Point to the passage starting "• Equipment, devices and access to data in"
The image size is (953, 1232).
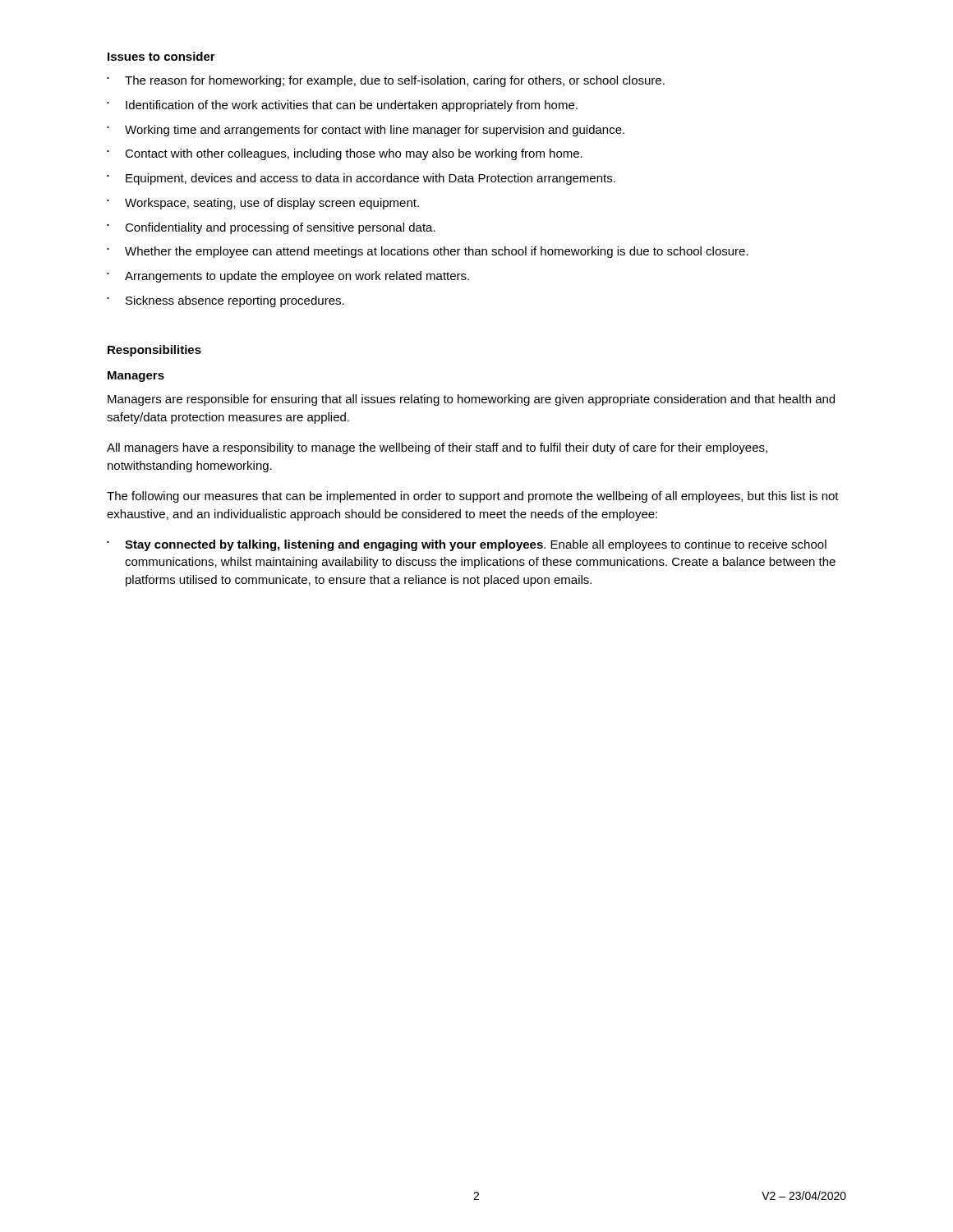click(x=476, y=178)
